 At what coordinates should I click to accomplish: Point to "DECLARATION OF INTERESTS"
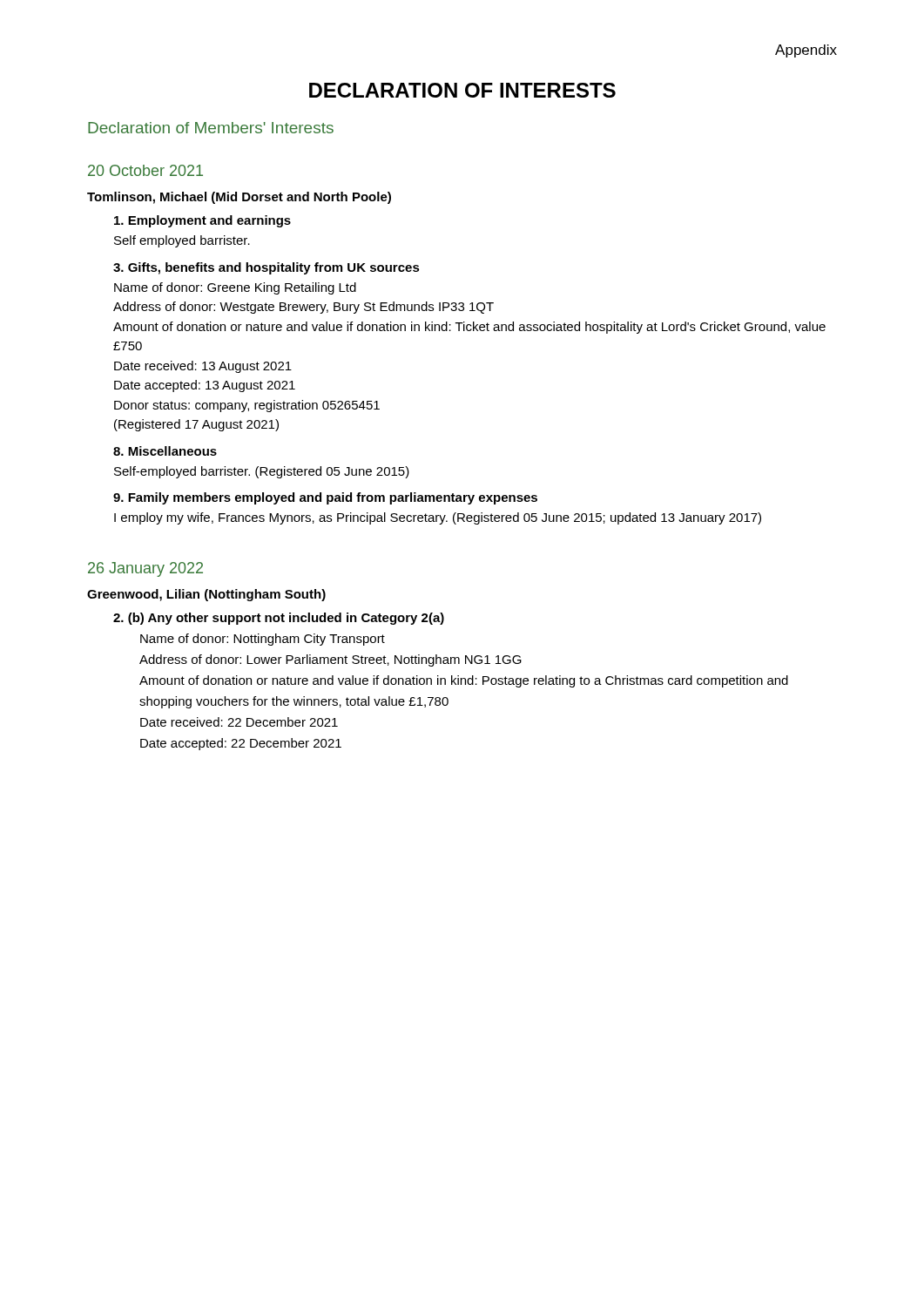click(462, 90)
